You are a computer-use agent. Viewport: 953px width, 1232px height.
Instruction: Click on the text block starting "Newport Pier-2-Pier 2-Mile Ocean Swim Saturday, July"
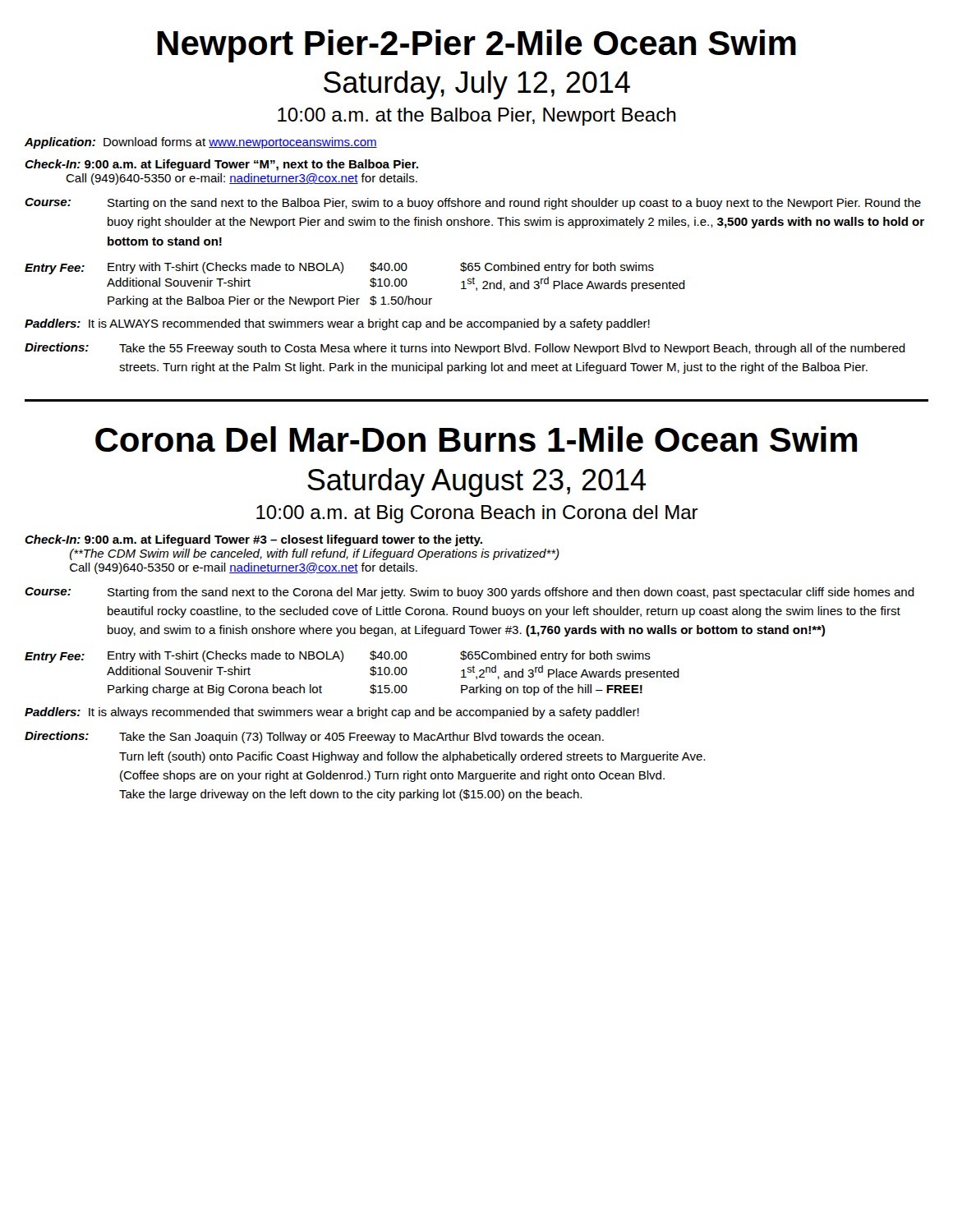(x=476, y=76)
